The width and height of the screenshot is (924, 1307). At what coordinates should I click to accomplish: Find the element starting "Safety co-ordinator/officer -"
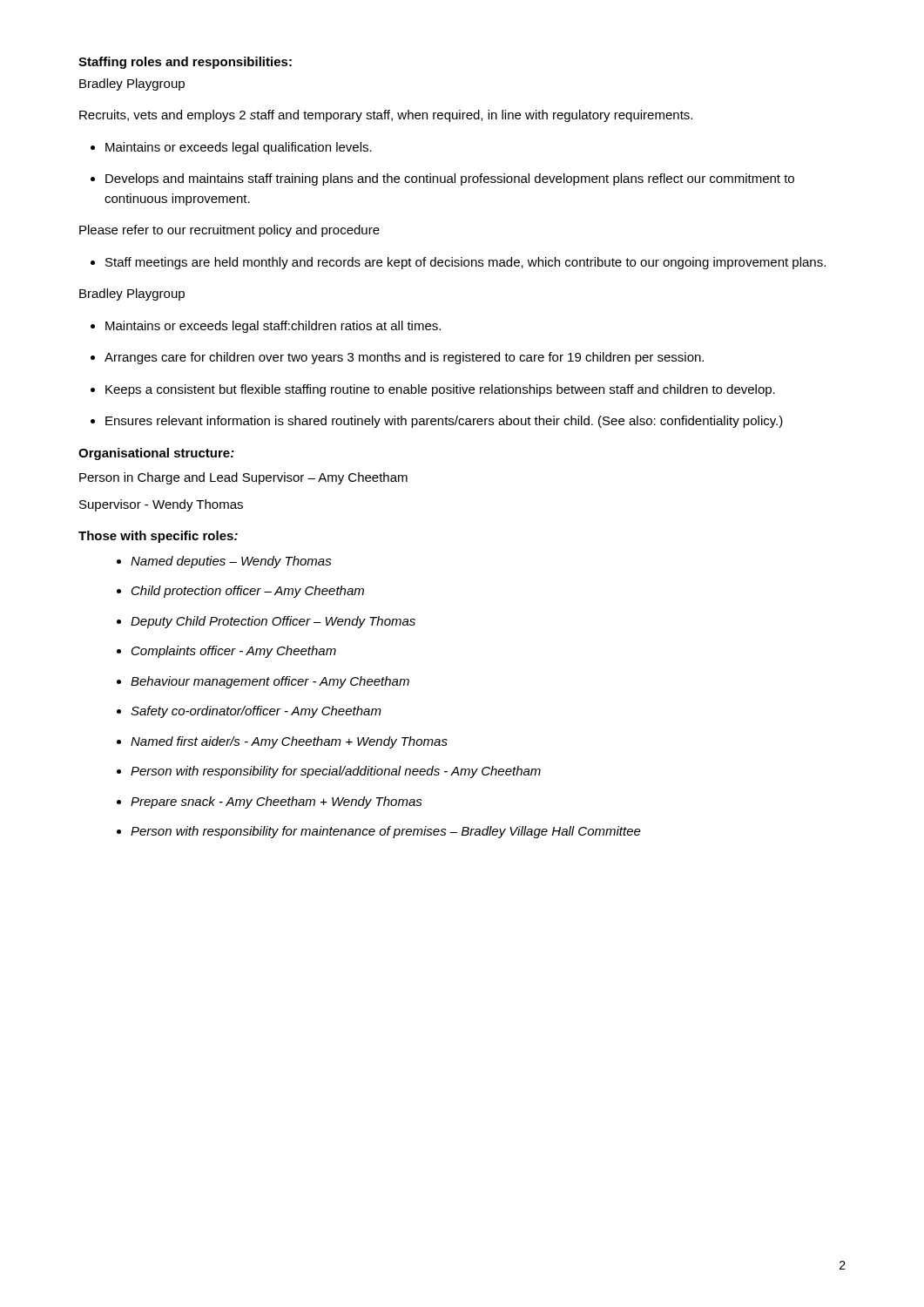click(256, 711)
